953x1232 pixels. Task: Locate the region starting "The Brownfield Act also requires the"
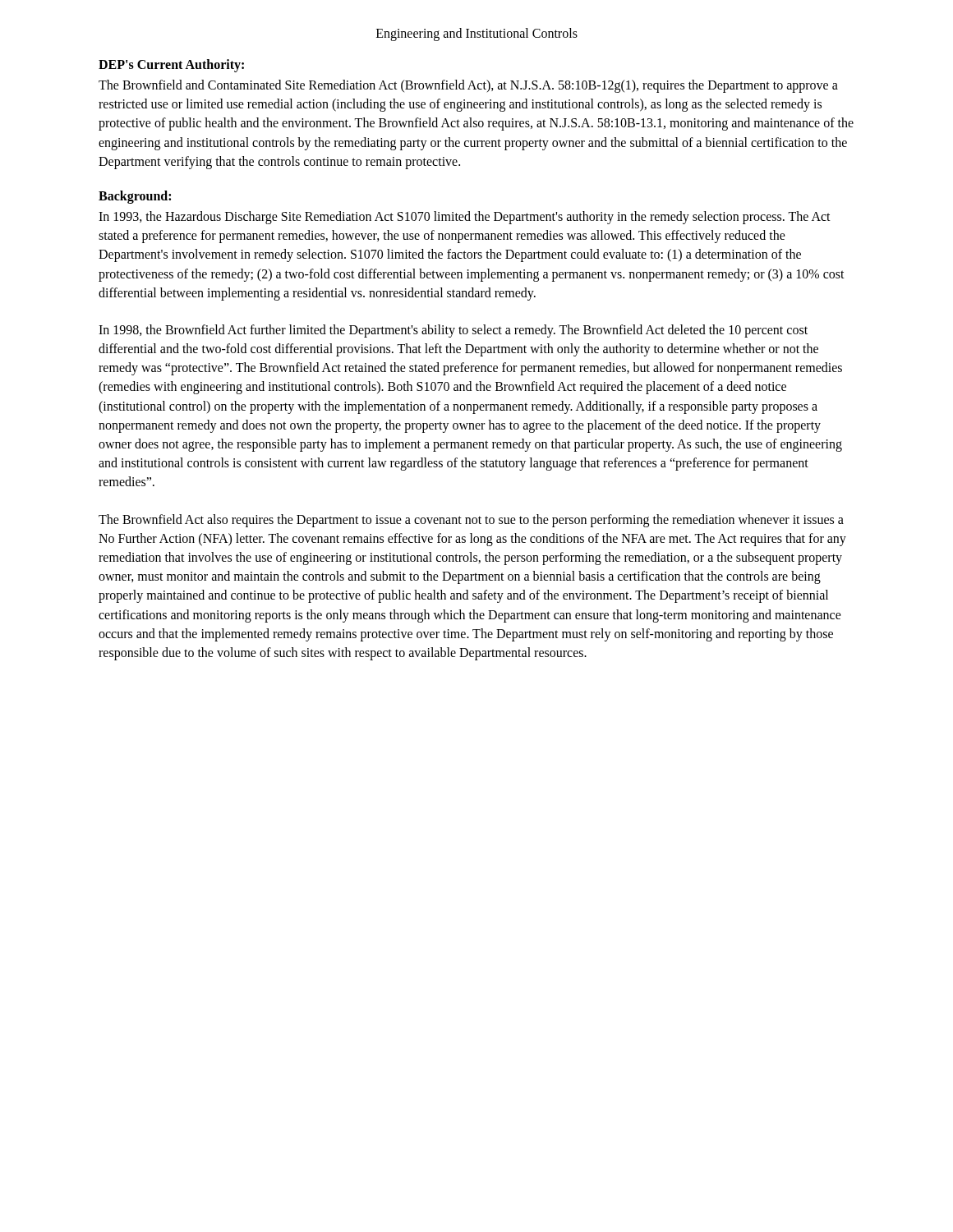tap(472, 586)
